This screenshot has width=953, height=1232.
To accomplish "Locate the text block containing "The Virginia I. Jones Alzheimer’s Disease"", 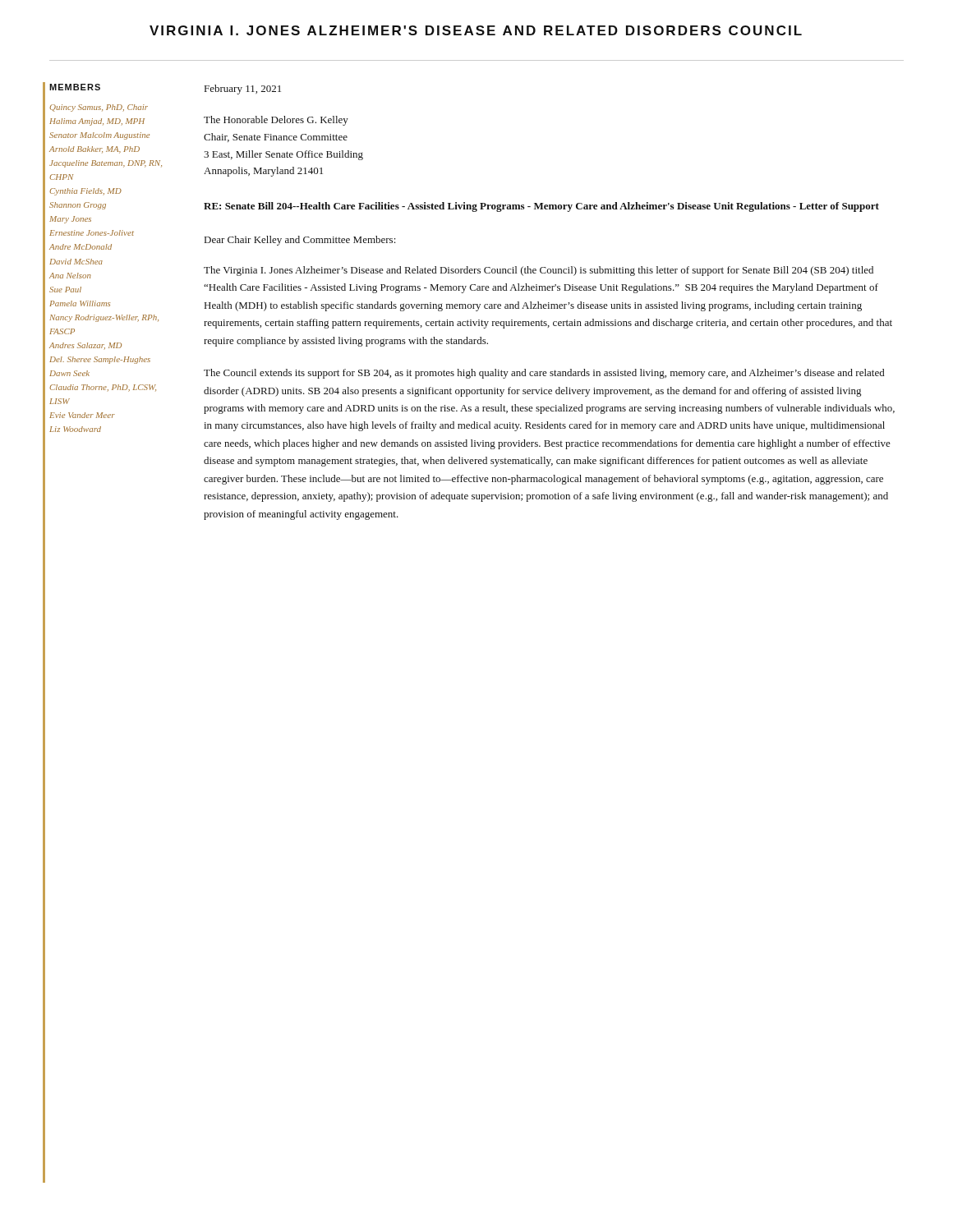I will [x=548, y=305].
